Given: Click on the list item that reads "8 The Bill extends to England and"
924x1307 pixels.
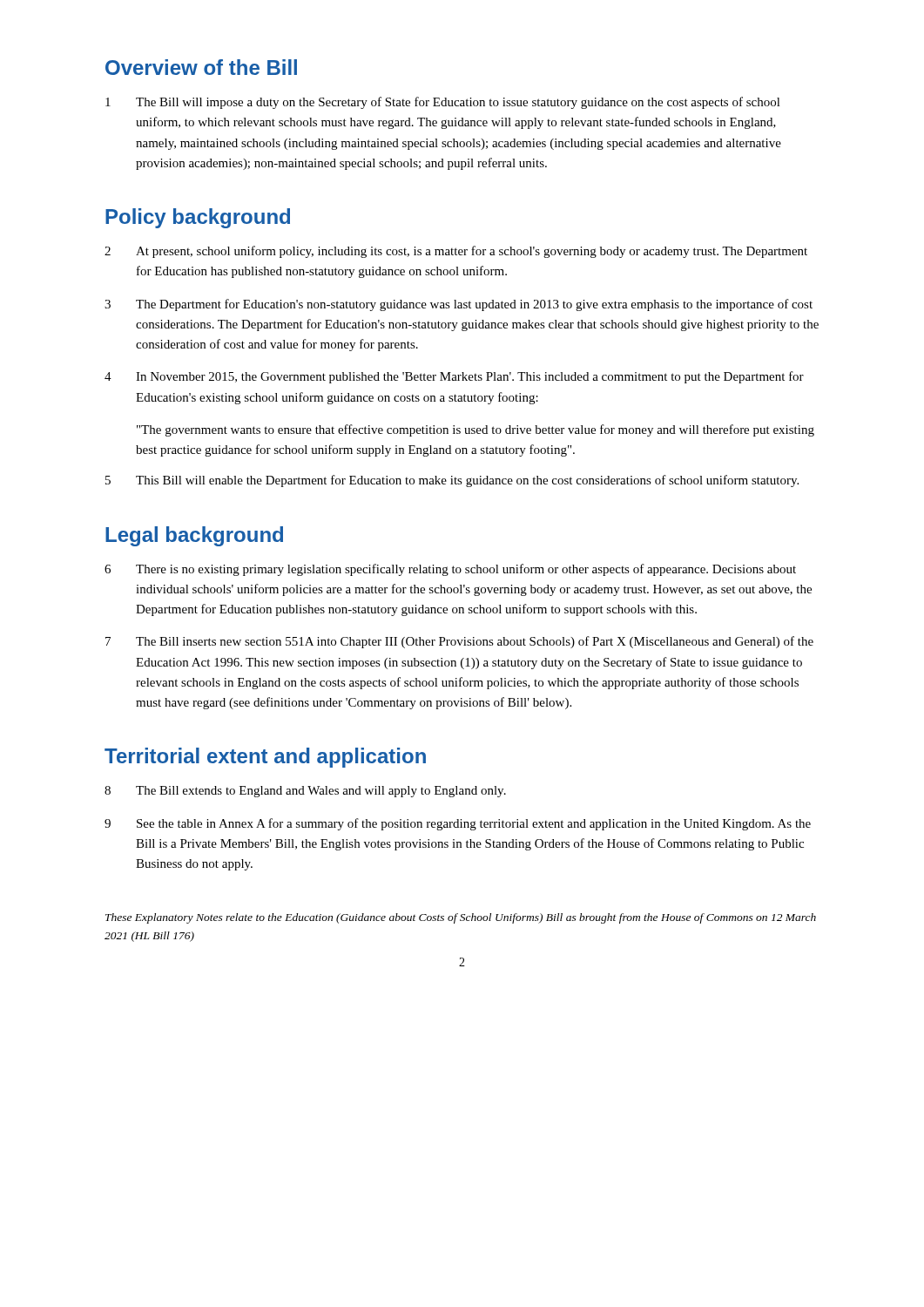Looking at the screenshot, I should pos(462,791).
